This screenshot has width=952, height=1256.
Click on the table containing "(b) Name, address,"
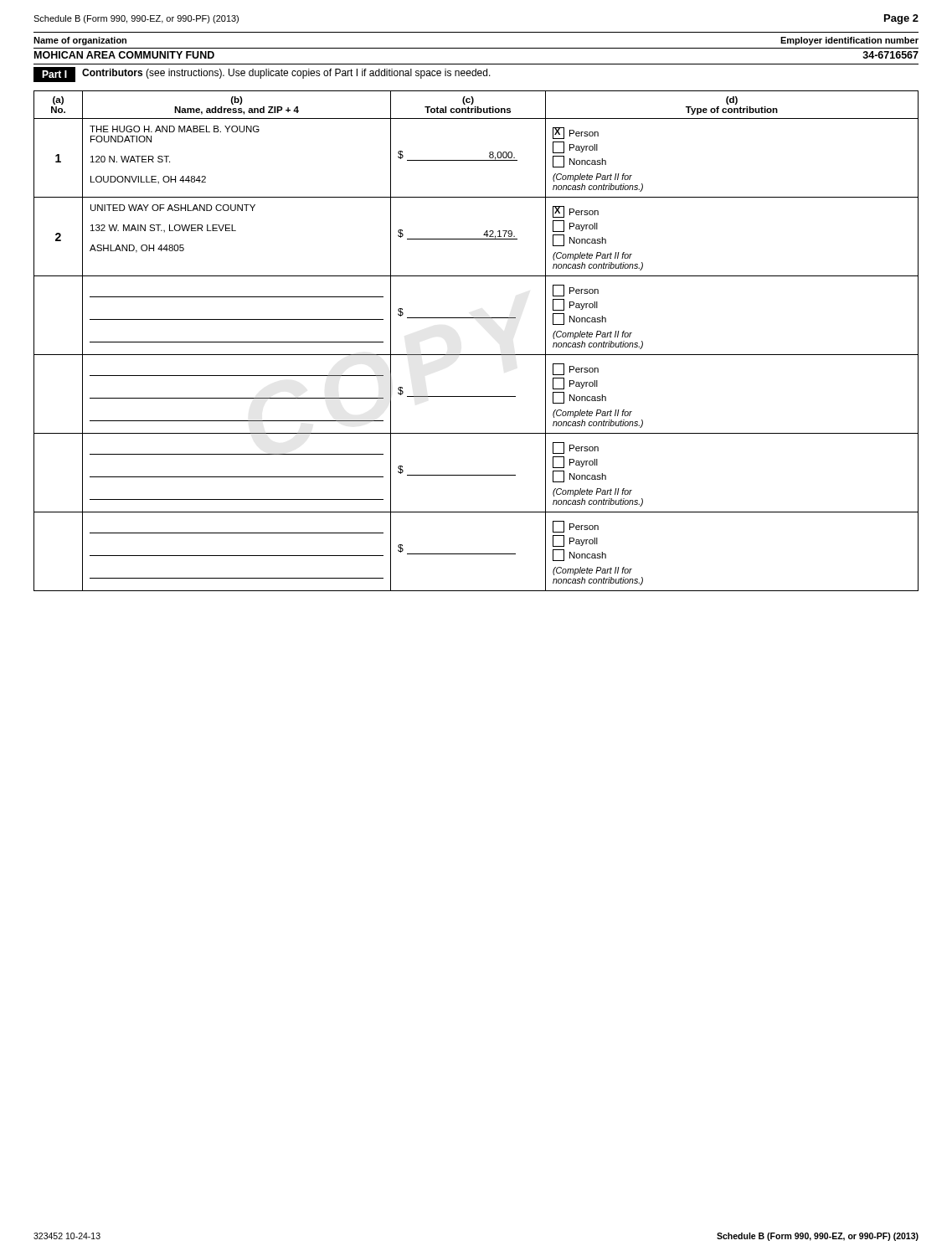(x=476, y=341)
